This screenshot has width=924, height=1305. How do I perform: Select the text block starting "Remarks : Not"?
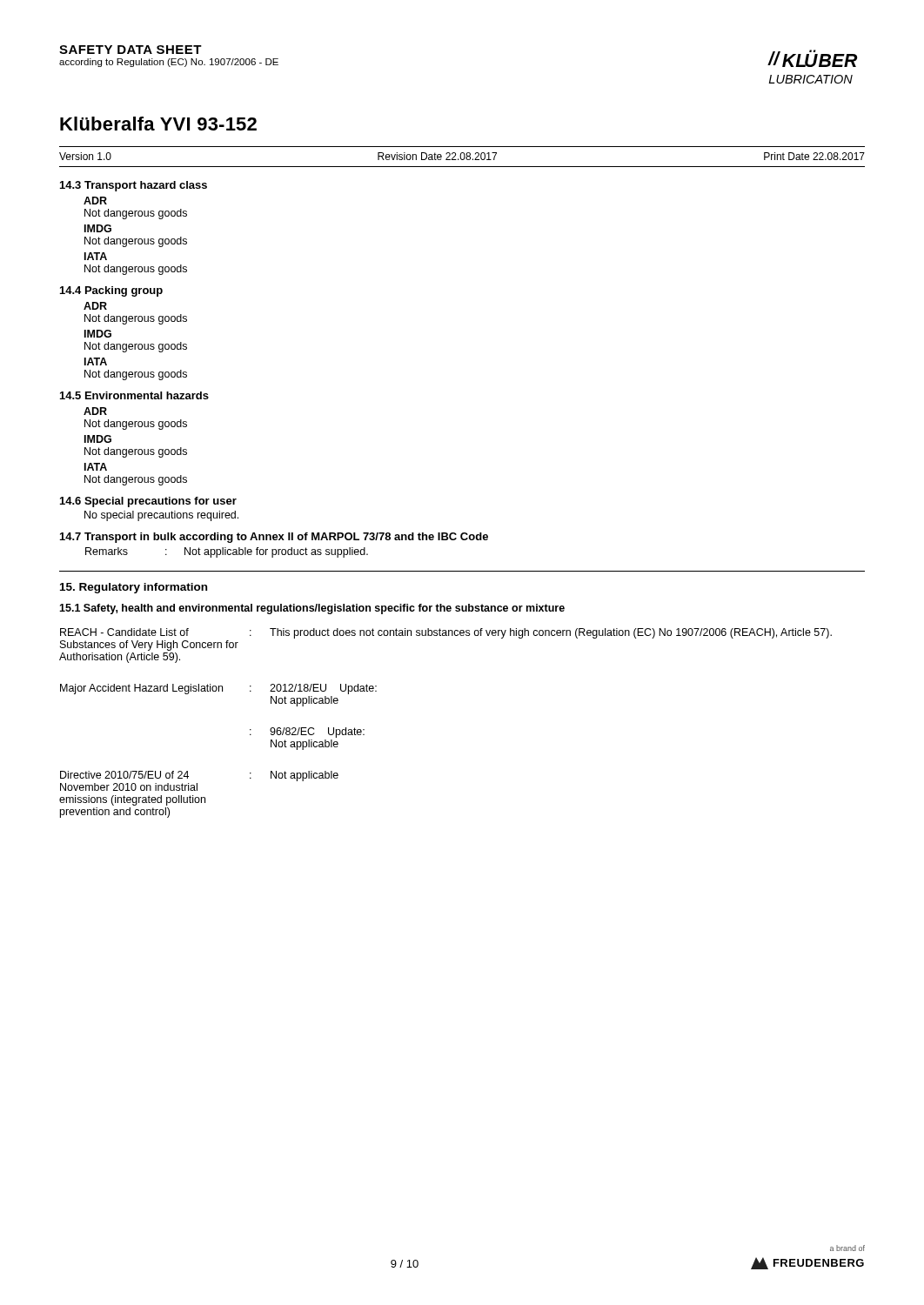[x=226, y=552]
